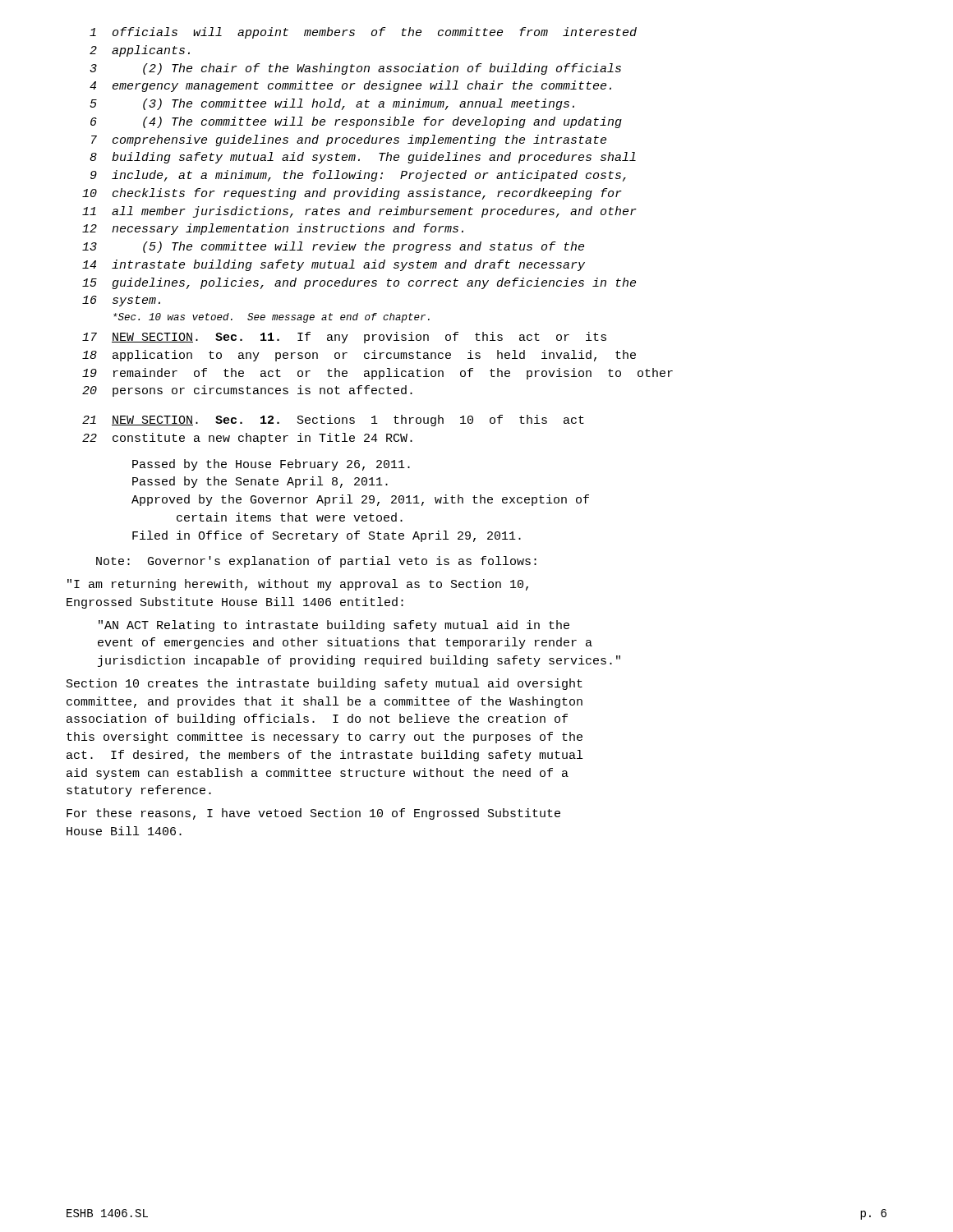Point to the block beginning "Note: Governor's explanation of partial veto"

click(x=302, y=562)
